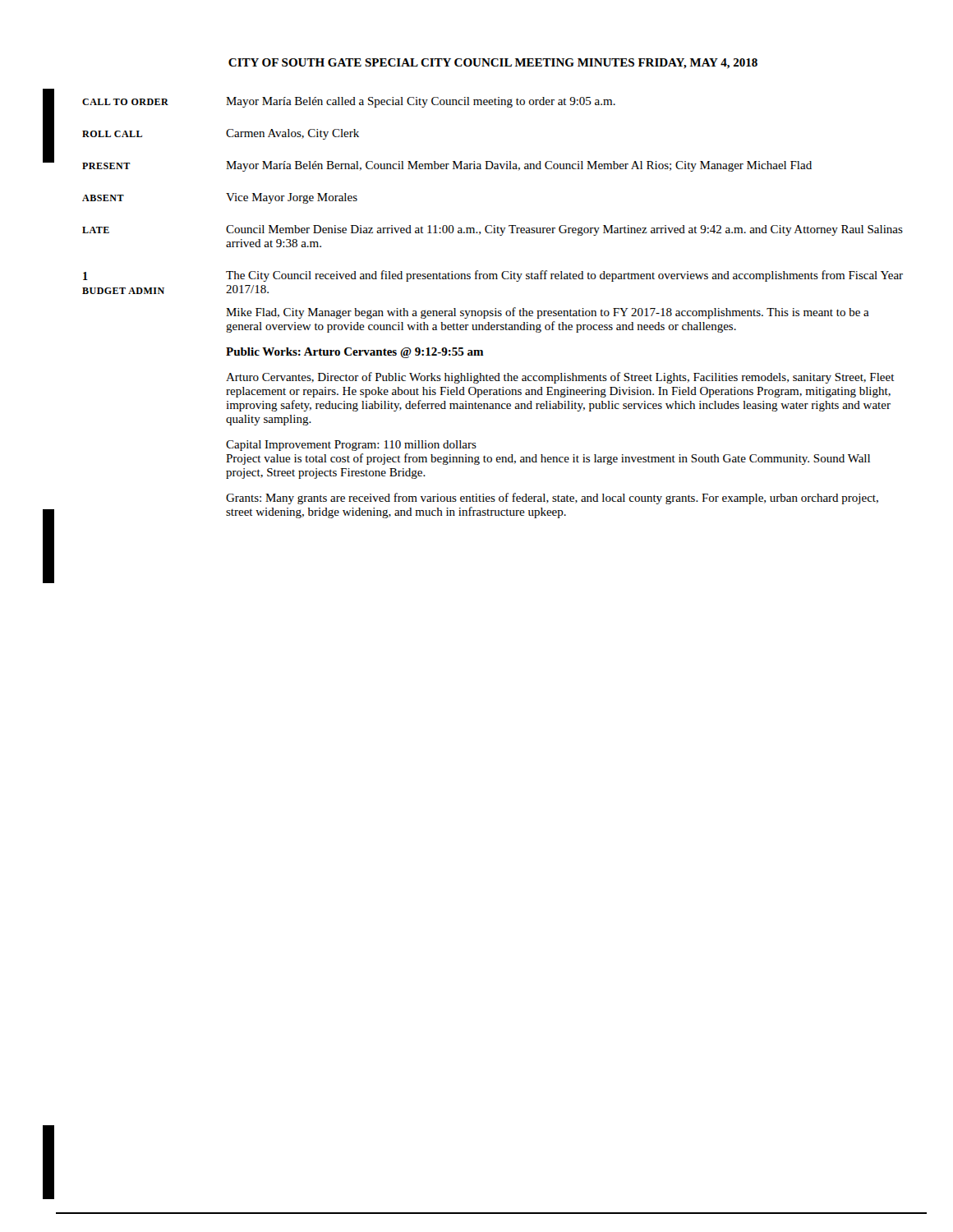Click on the text block with the text "Absent Vice Mayor Jorge"
This screenshot has height=1232, width=953.
99,198
